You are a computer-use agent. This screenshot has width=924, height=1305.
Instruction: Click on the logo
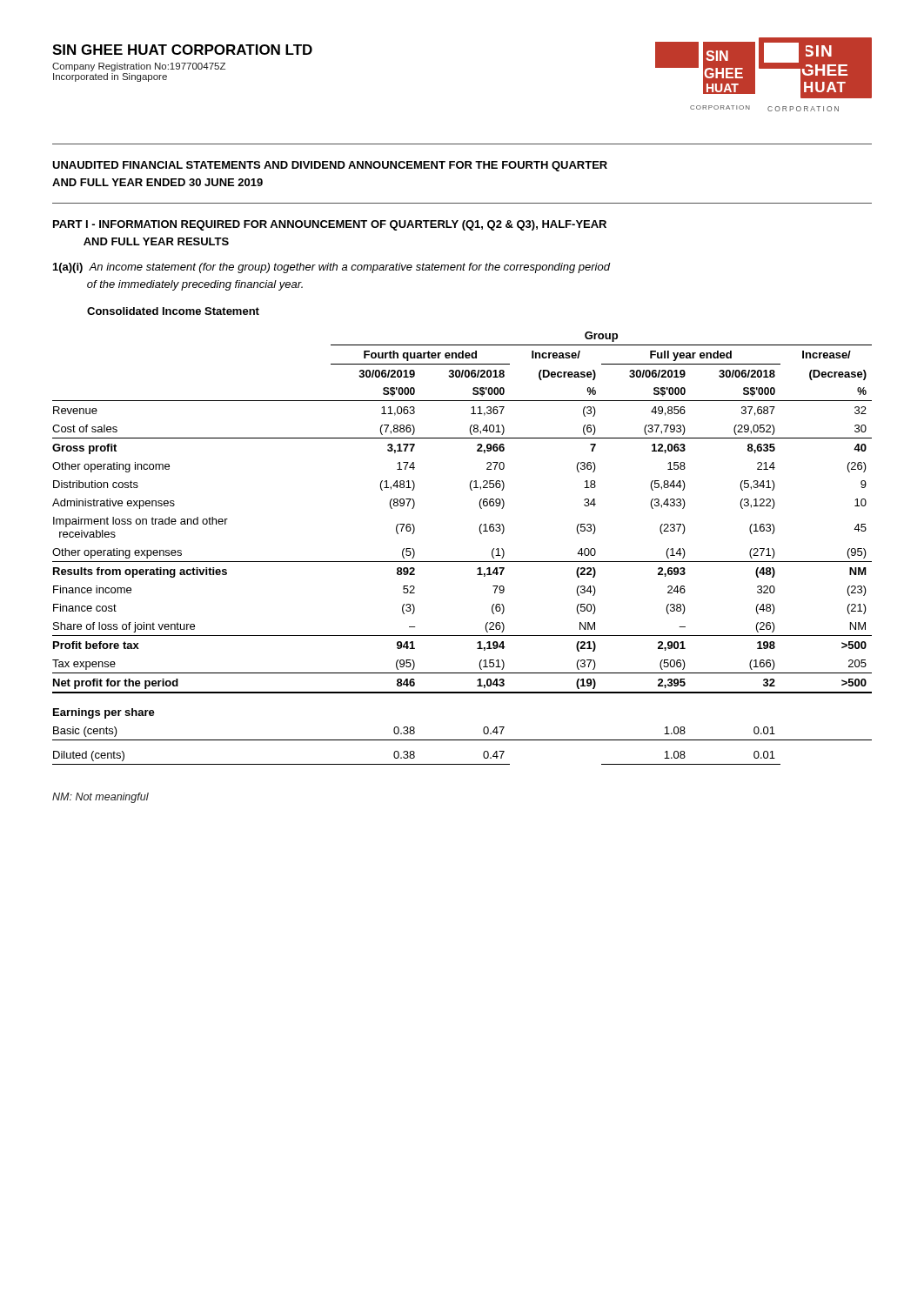(764, 82)
